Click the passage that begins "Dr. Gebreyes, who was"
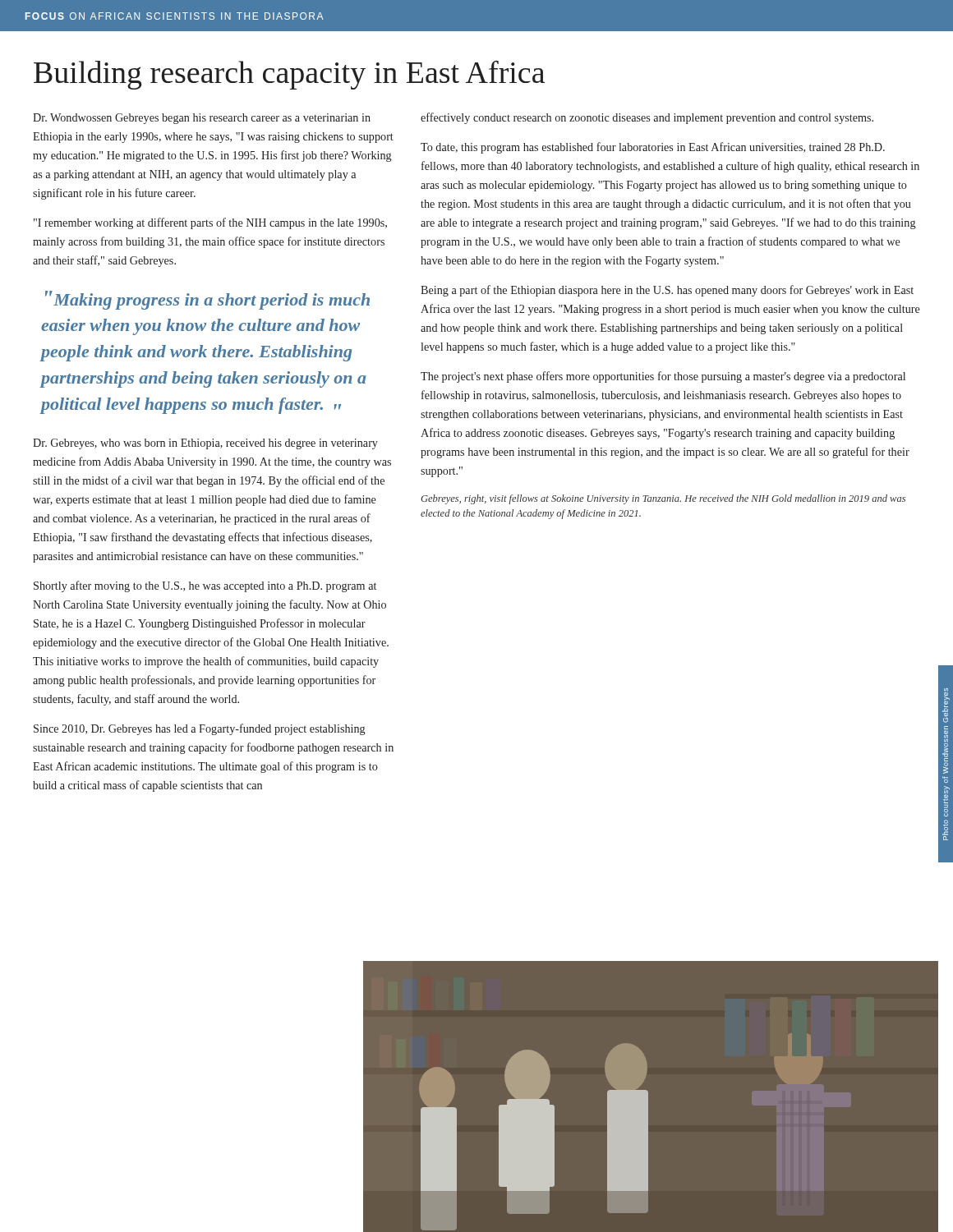This screenshot has width=953, height=1232. pos(214,500)
